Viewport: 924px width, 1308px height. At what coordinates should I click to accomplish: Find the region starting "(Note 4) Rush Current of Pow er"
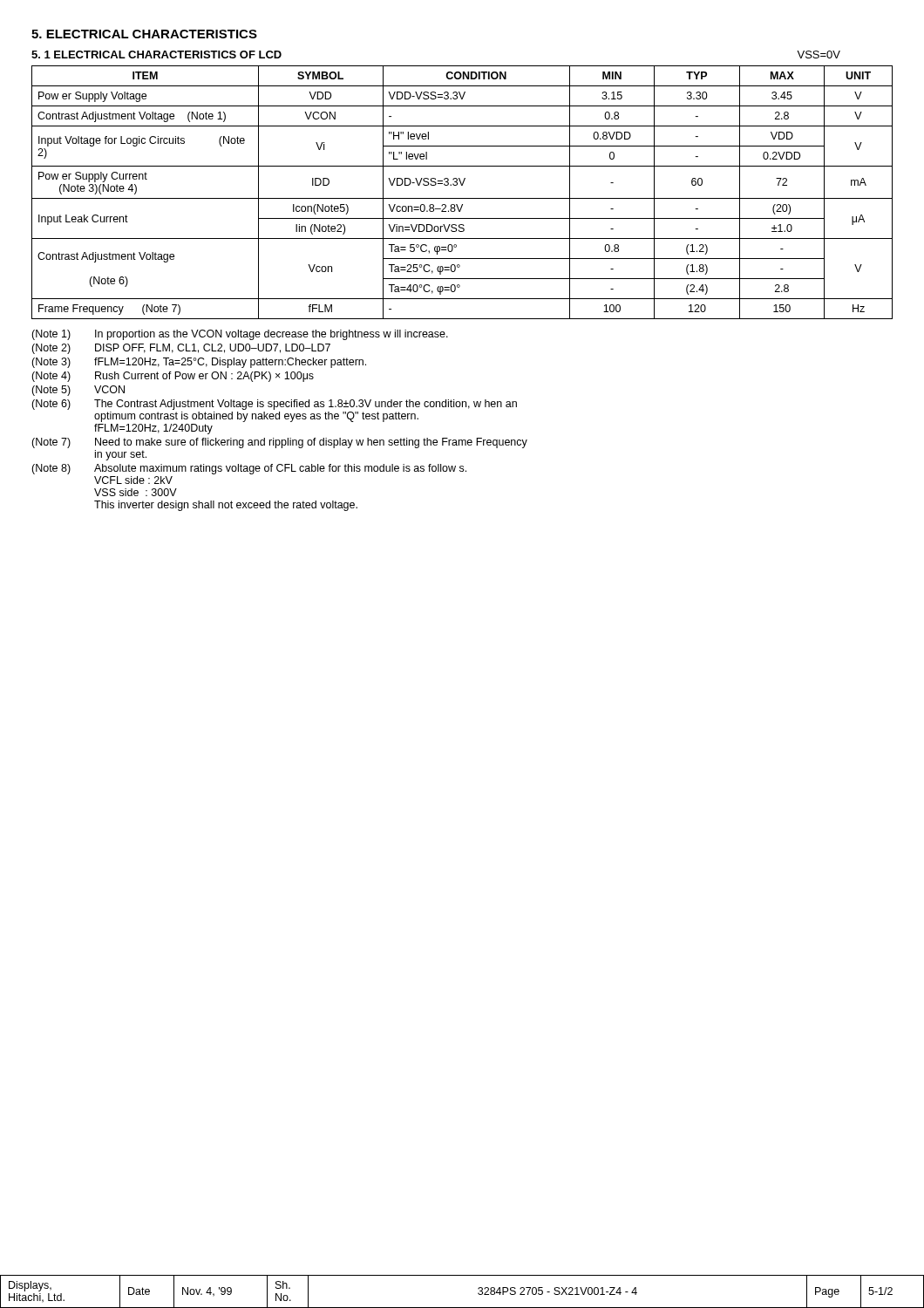173,377
